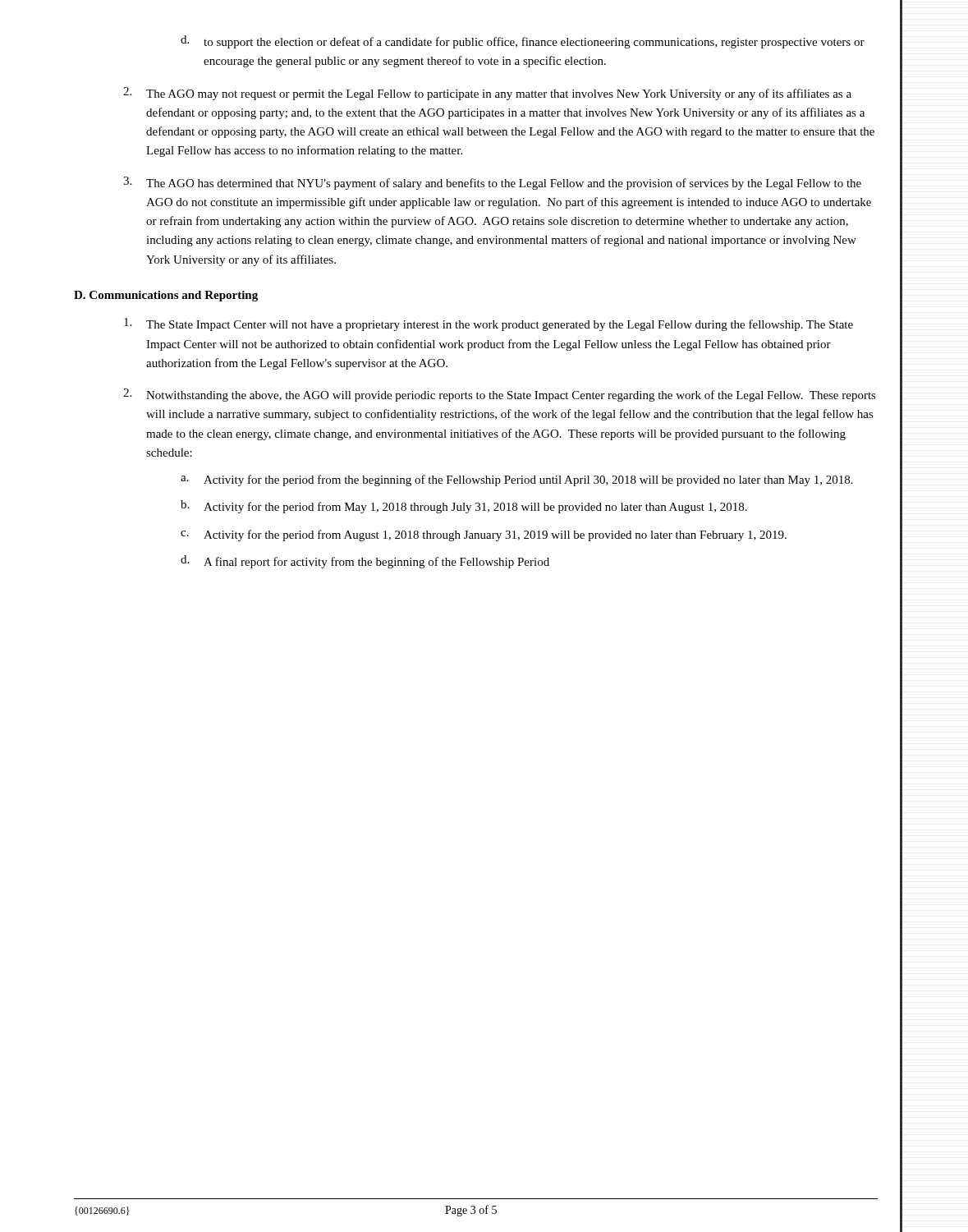Select the list item with the text "2. Notwithstanding the"

pos(500,424)
